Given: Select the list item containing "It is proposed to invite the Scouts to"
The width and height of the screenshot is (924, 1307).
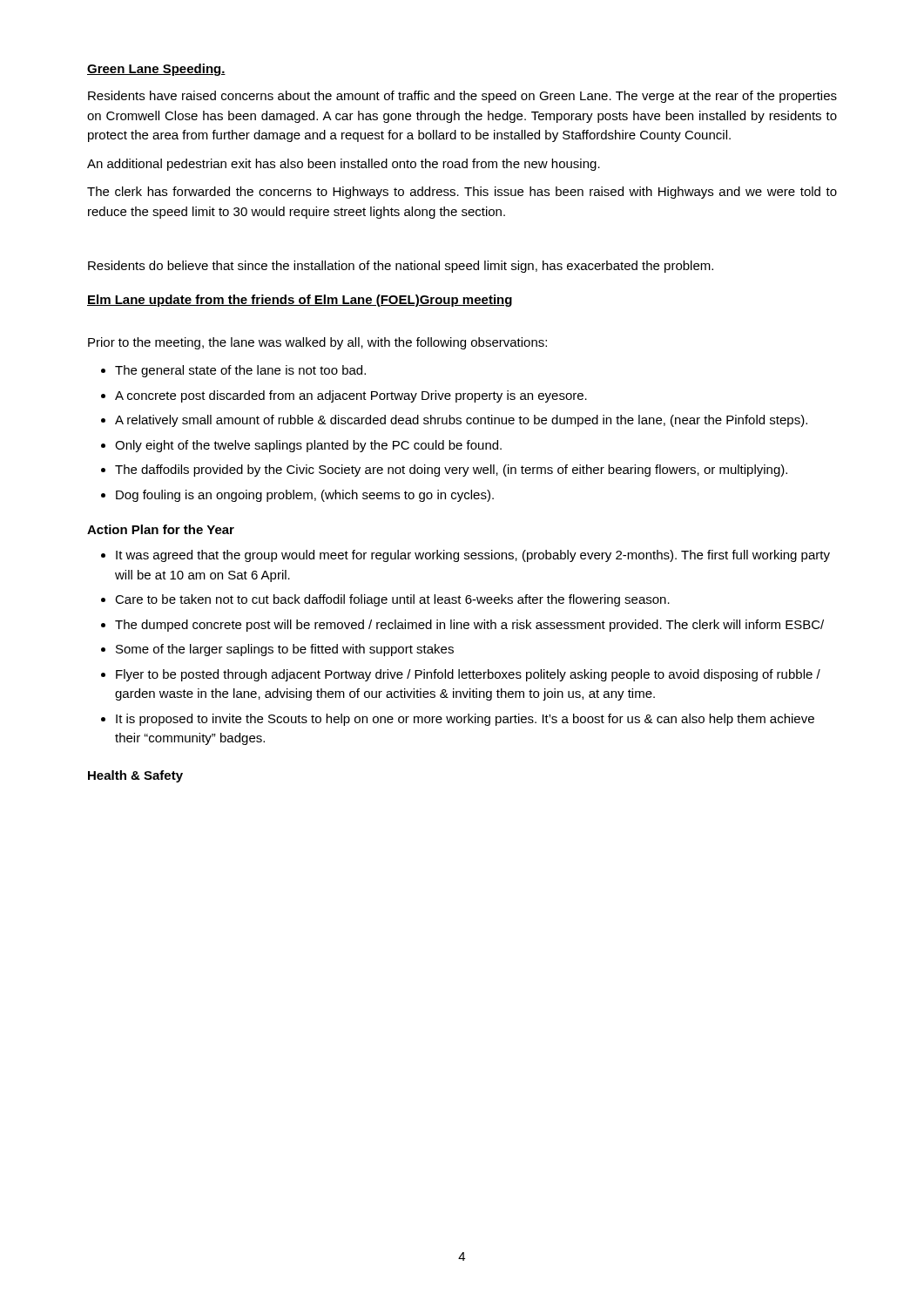Looking at the screenshot, I should (x=465, y=728).
